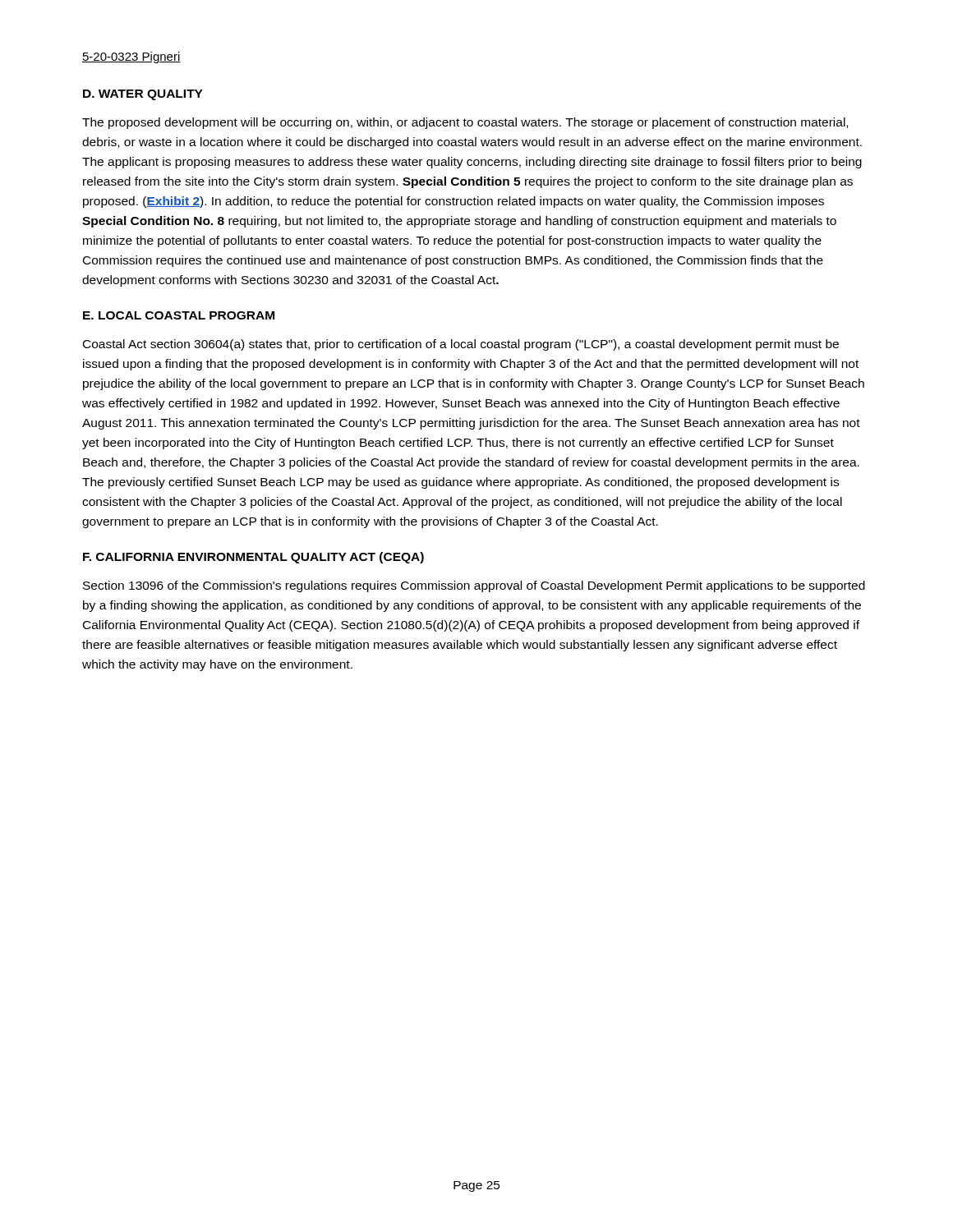Where is the passage that starts "Coastal Act section"?
Image resolution: width=953 pixels, height=1232 pixels.
coord(473,433)
